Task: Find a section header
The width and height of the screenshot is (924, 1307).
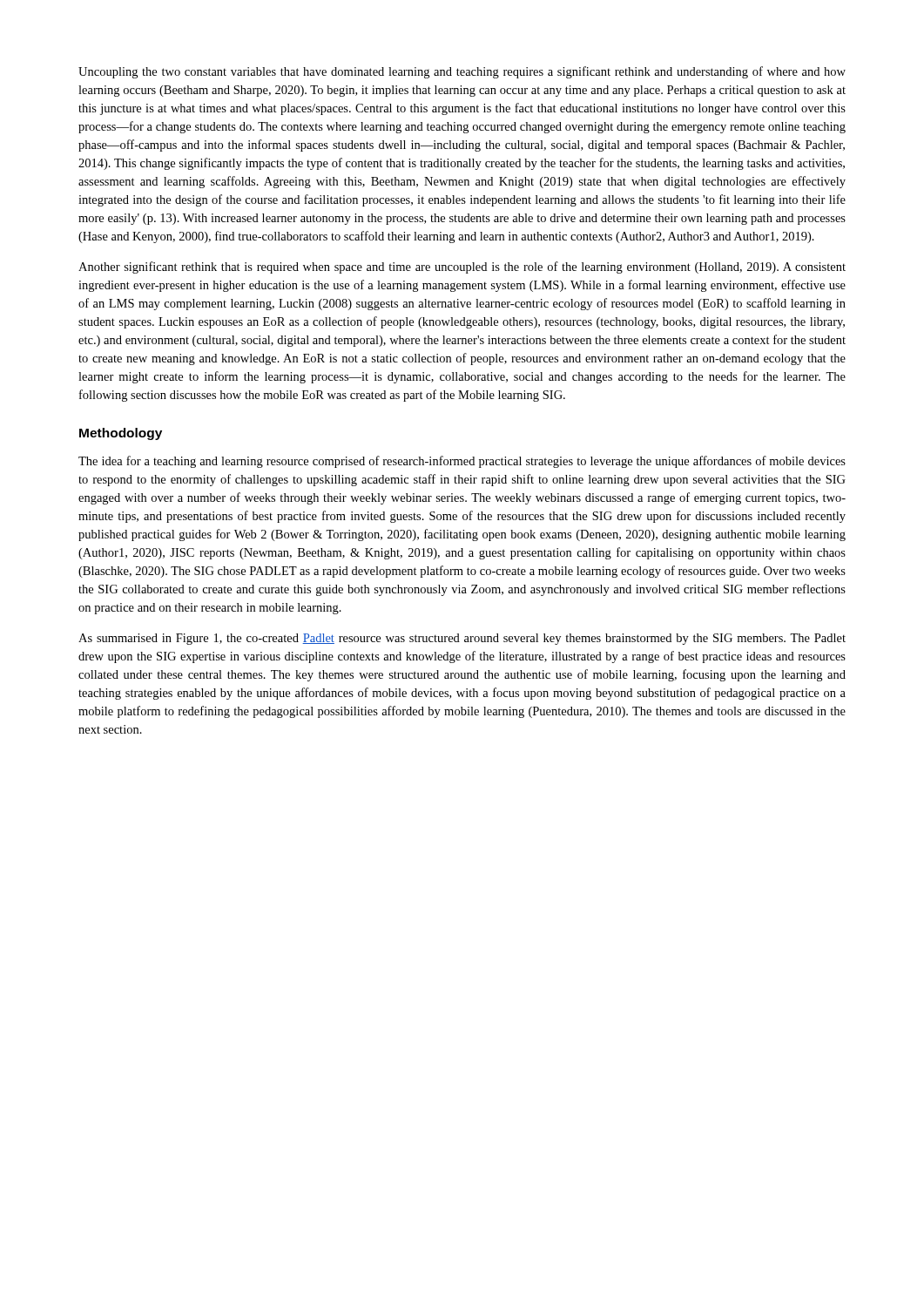Action: (120, 433)
